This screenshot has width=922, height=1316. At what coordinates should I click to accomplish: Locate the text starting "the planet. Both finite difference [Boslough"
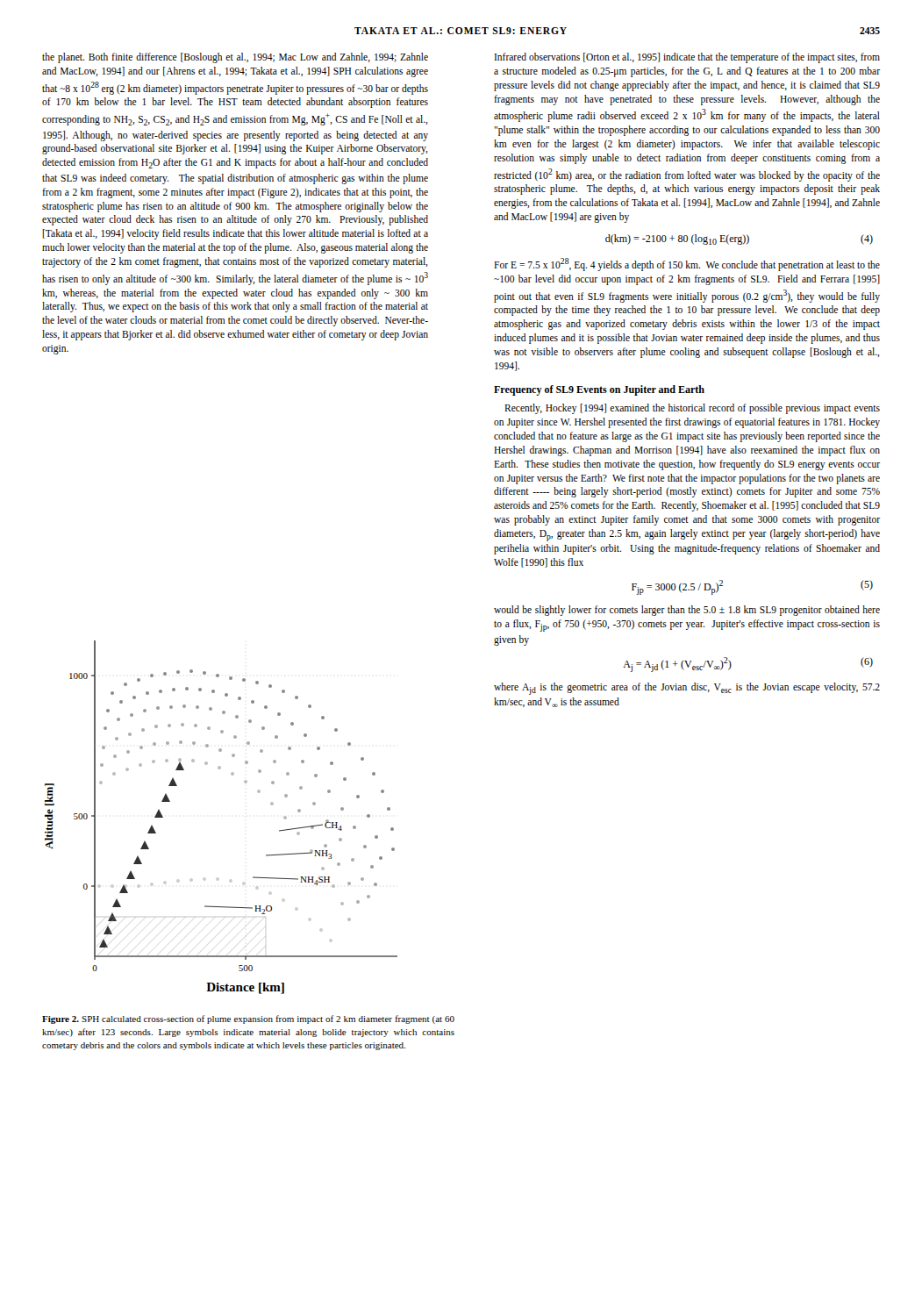click(235, 203)
